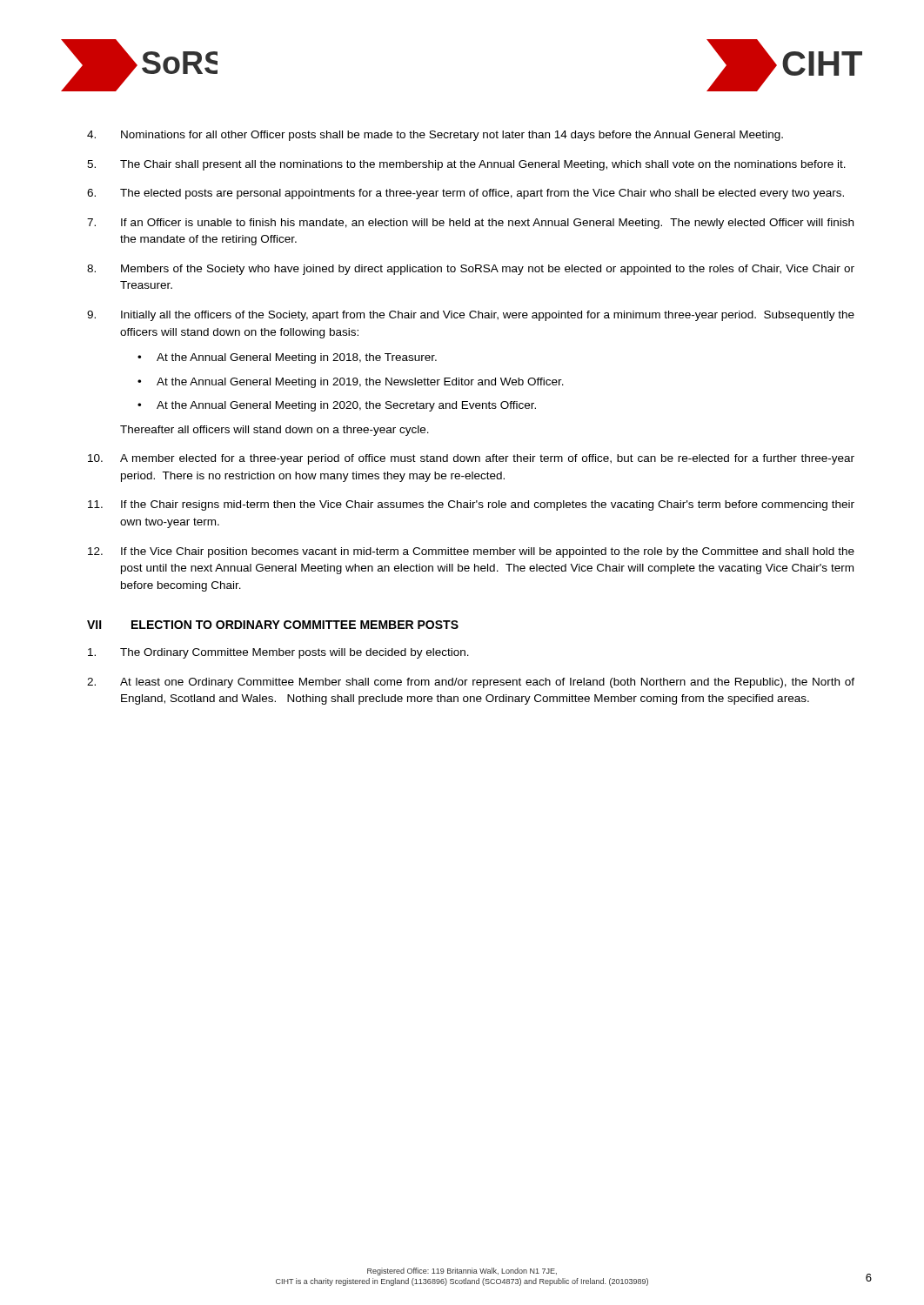The image size is (924, 1305).
Task: Find the text block starting "10. A member"
Action: point(471,467)
